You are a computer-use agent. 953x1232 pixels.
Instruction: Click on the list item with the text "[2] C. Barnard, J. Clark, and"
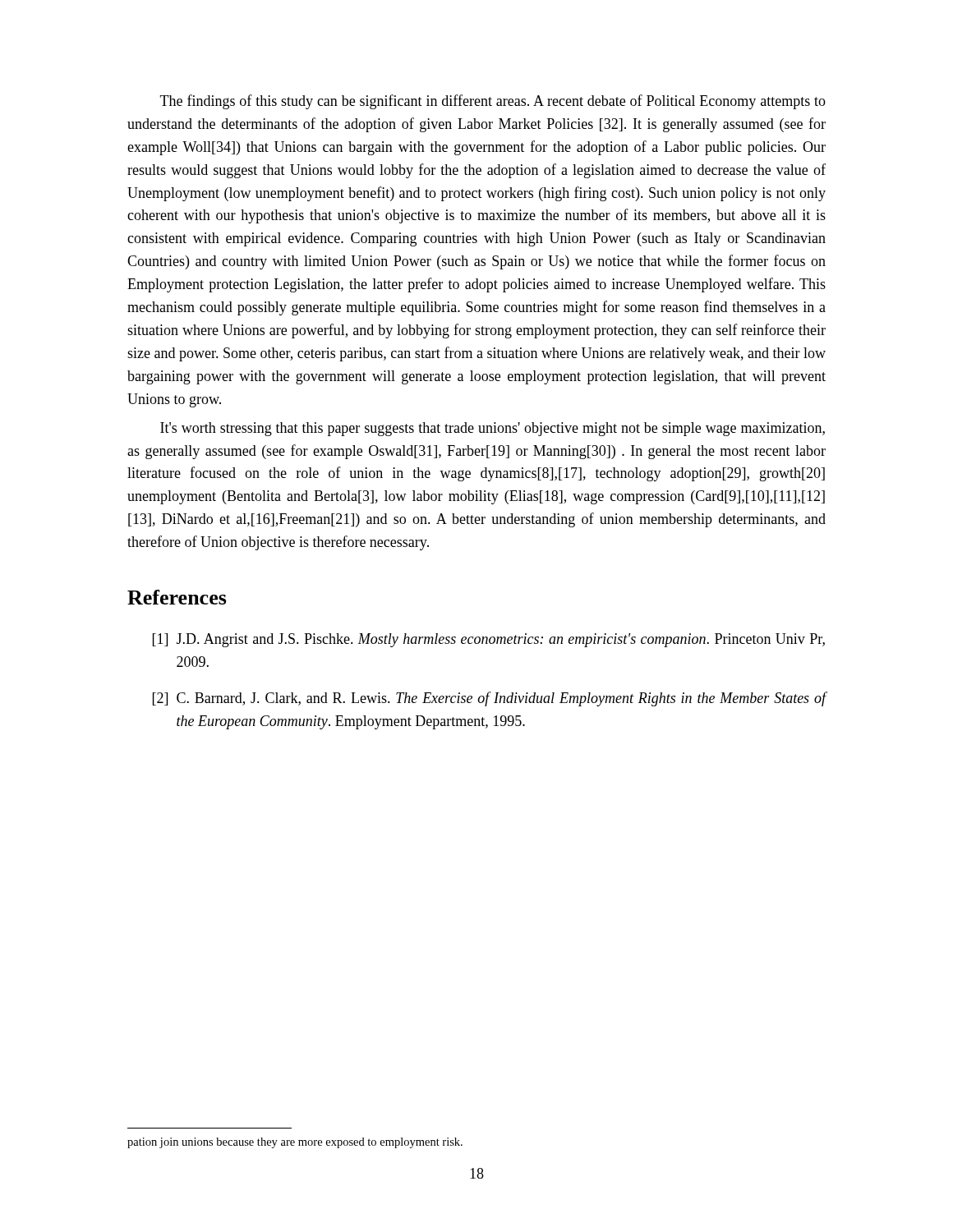click(476, 710)
